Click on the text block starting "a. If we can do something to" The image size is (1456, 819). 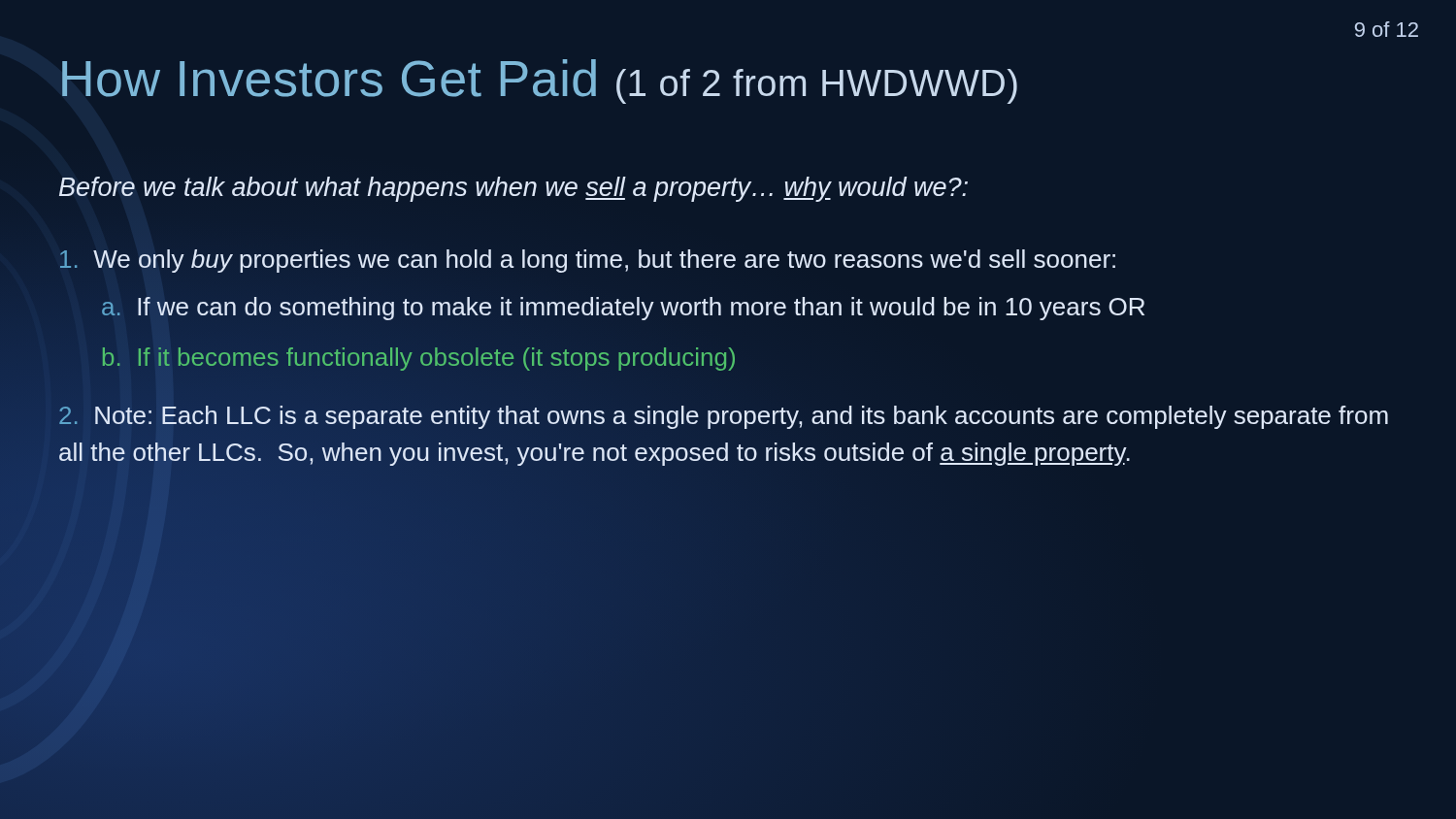[623, 307]
